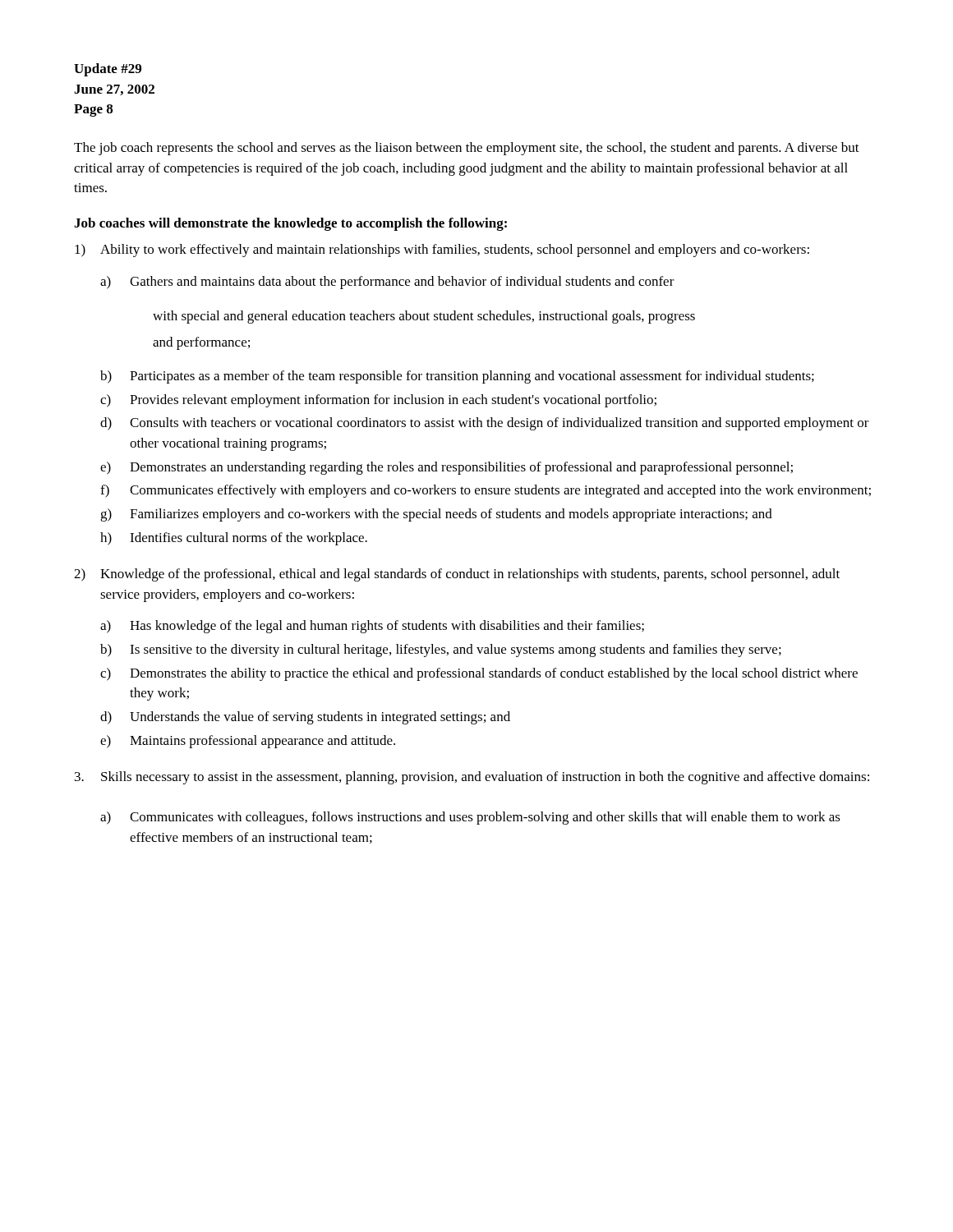953x1232 pixels.
Task: Select the list item that reads "c) Provides relevant employment information for"
Action: (x=490, y=400)
